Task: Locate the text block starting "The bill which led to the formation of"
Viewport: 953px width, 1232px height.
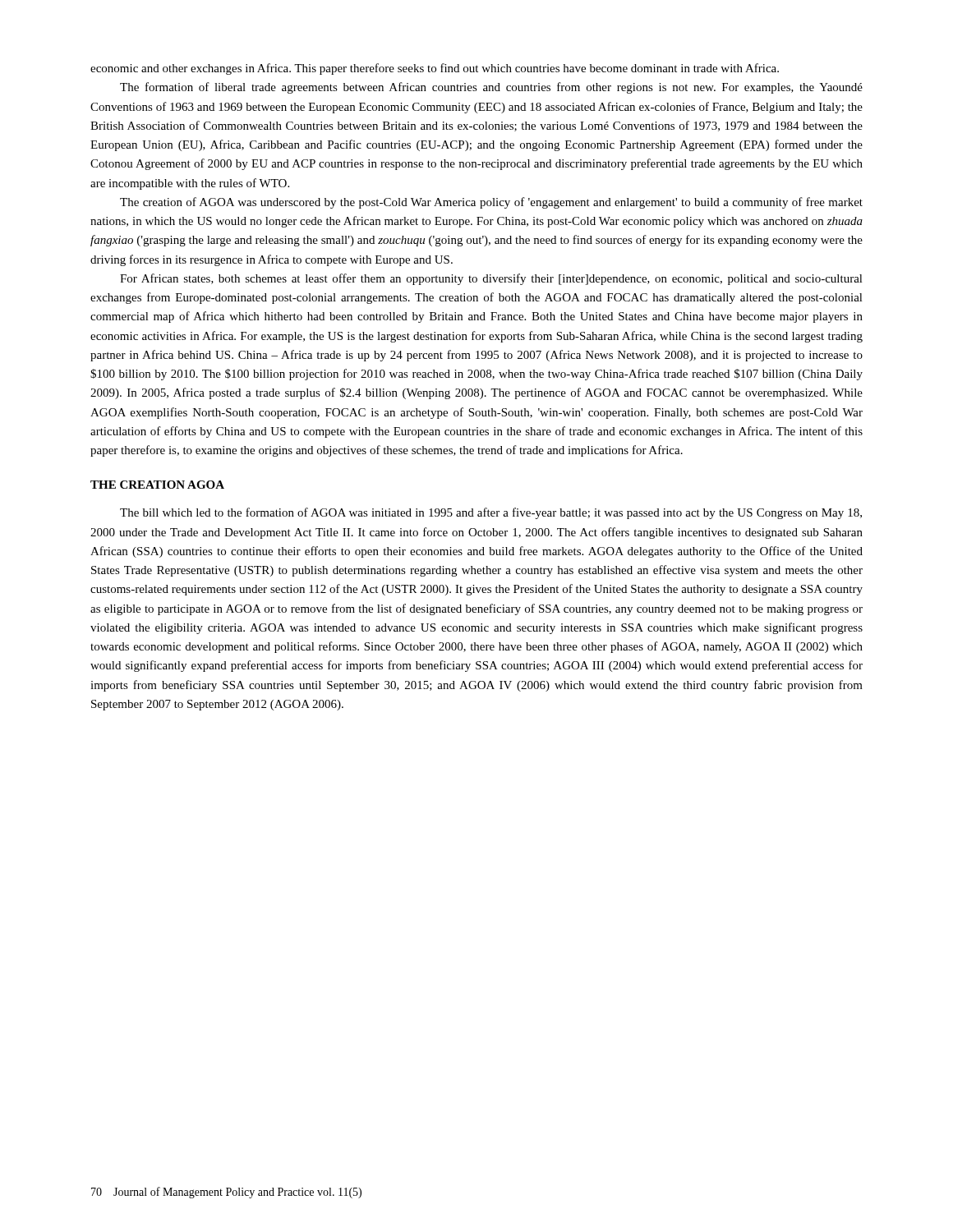Action: 476,609
